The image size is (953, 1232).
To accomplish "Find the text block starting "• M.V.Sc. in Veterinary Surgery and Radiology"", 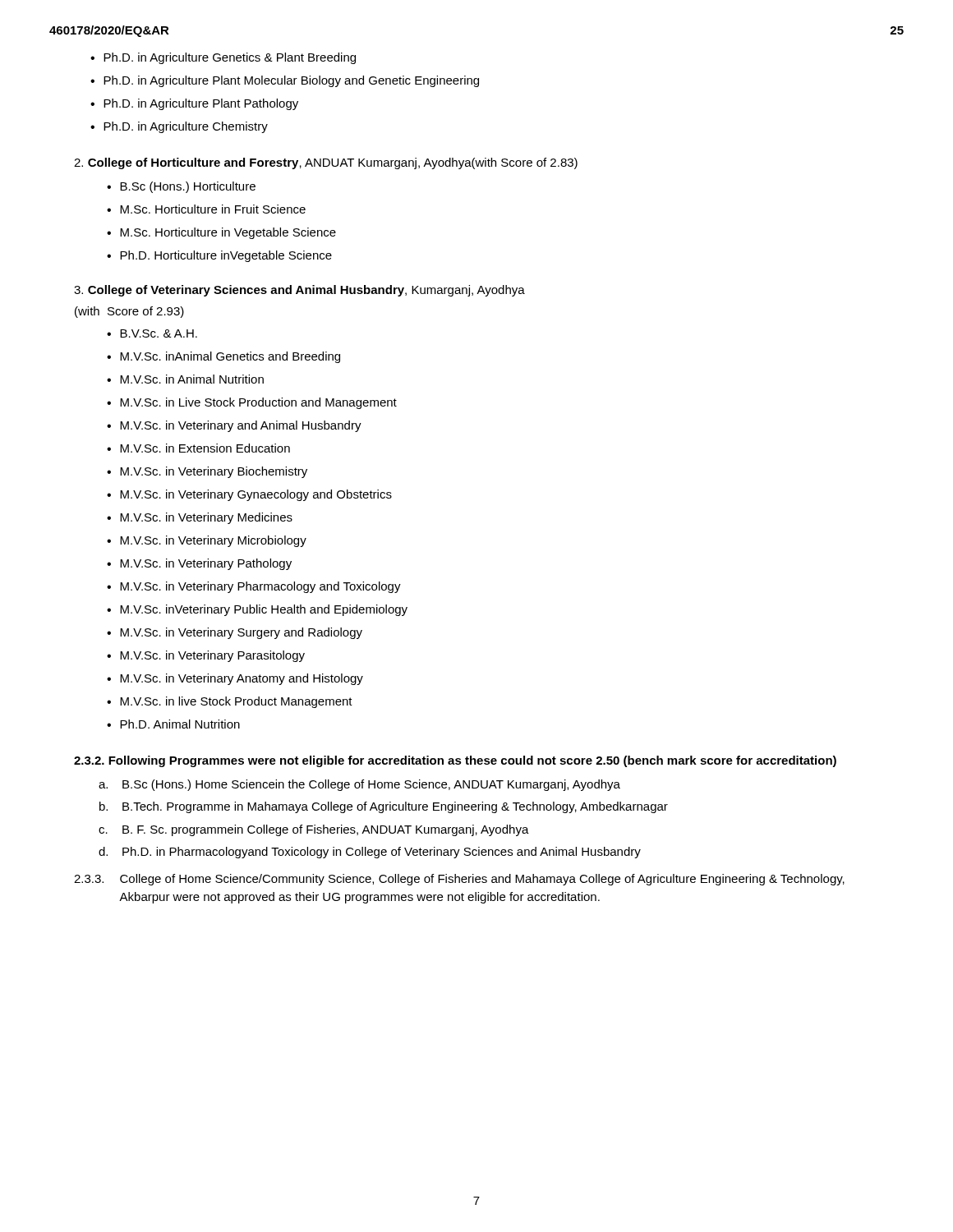I will [x=235, y=633].
